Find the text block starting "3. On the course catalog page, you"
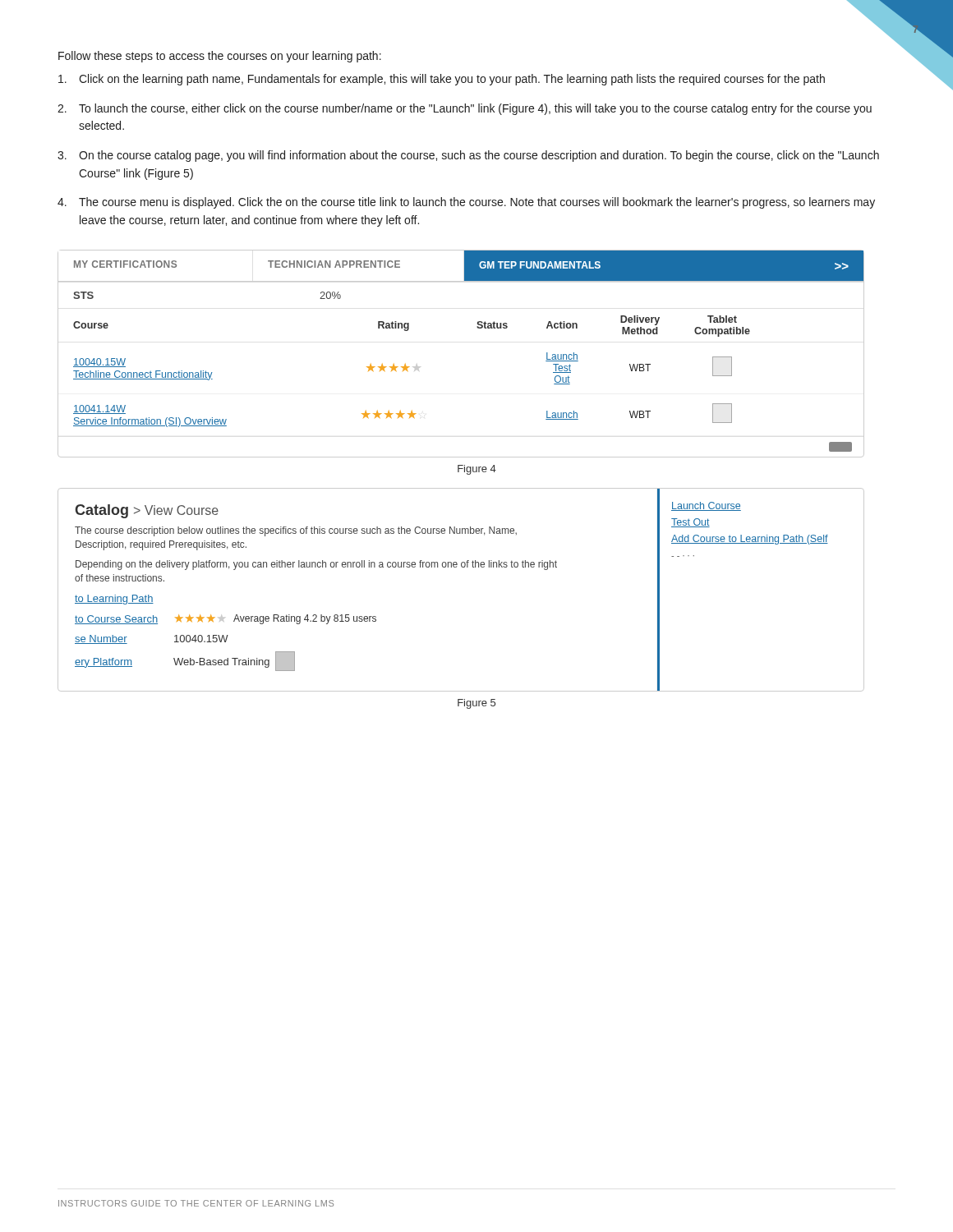 [476, 165]
